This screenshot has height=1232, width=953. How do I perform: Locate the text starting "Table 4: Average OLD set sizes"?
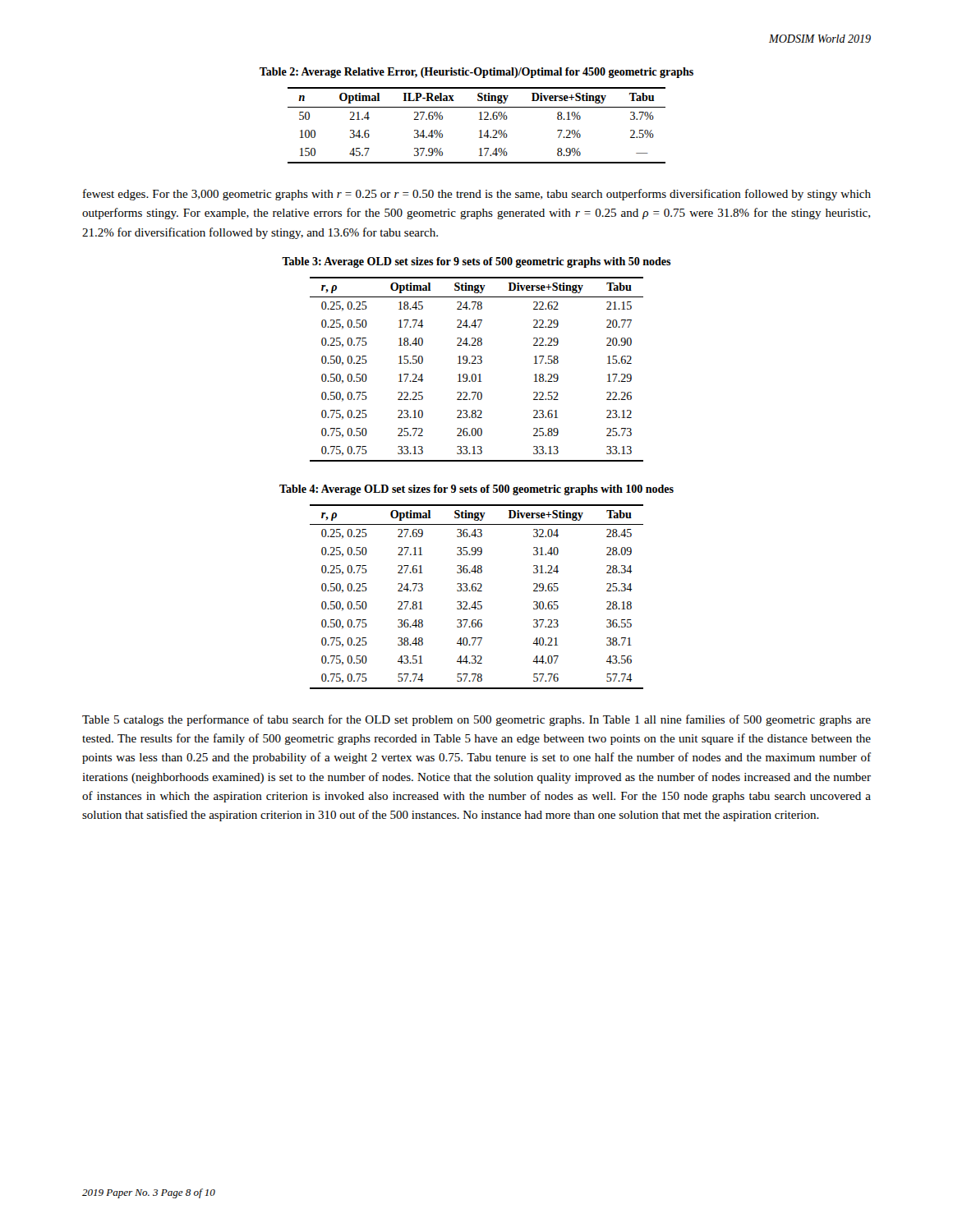point(476,489)
